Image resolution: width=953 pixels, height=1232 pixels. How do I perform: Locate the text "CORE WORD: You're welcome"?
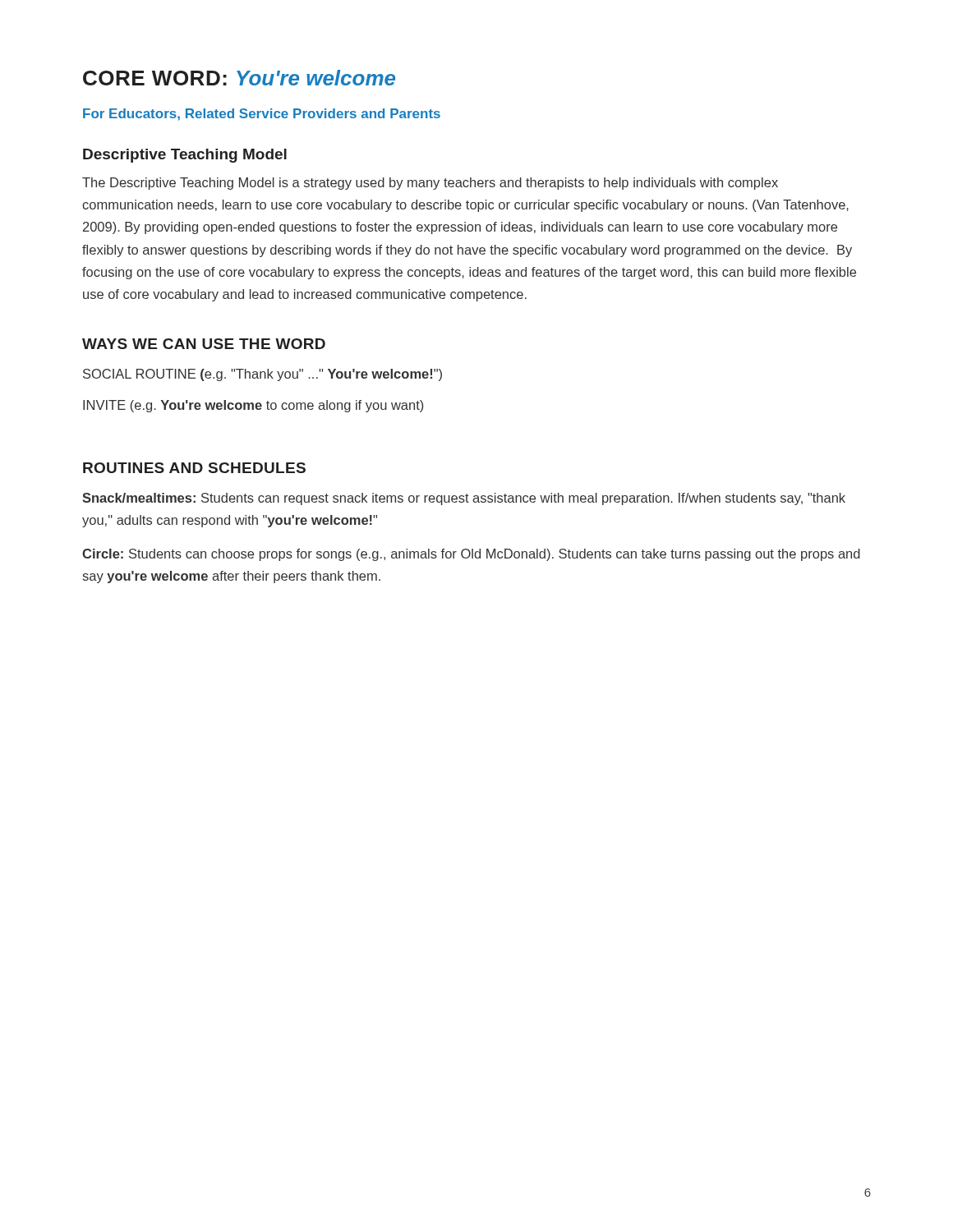[239, 78]
